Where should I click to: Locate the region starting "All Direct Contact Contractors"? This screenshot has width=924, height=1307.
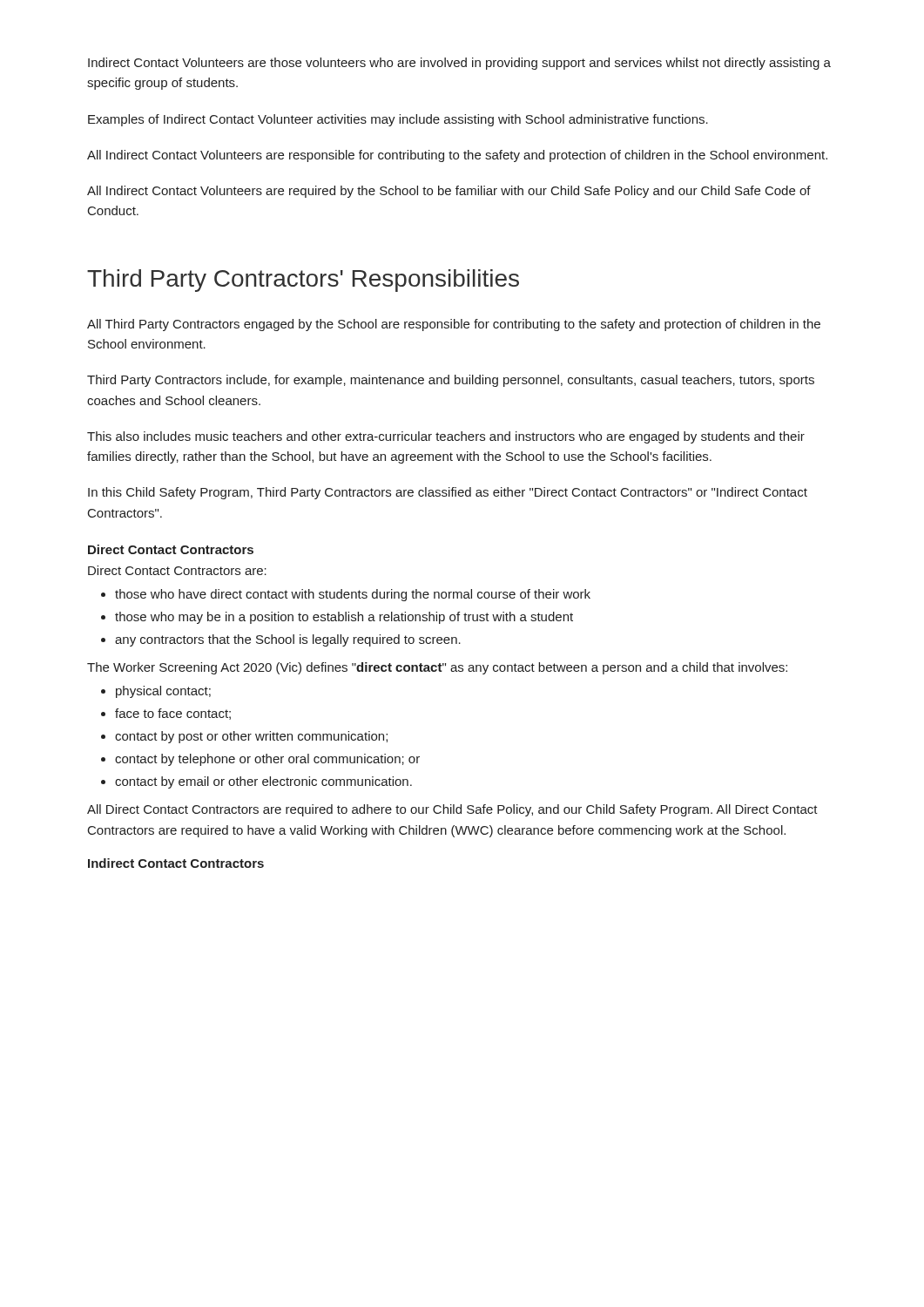[x=452, y=819]
